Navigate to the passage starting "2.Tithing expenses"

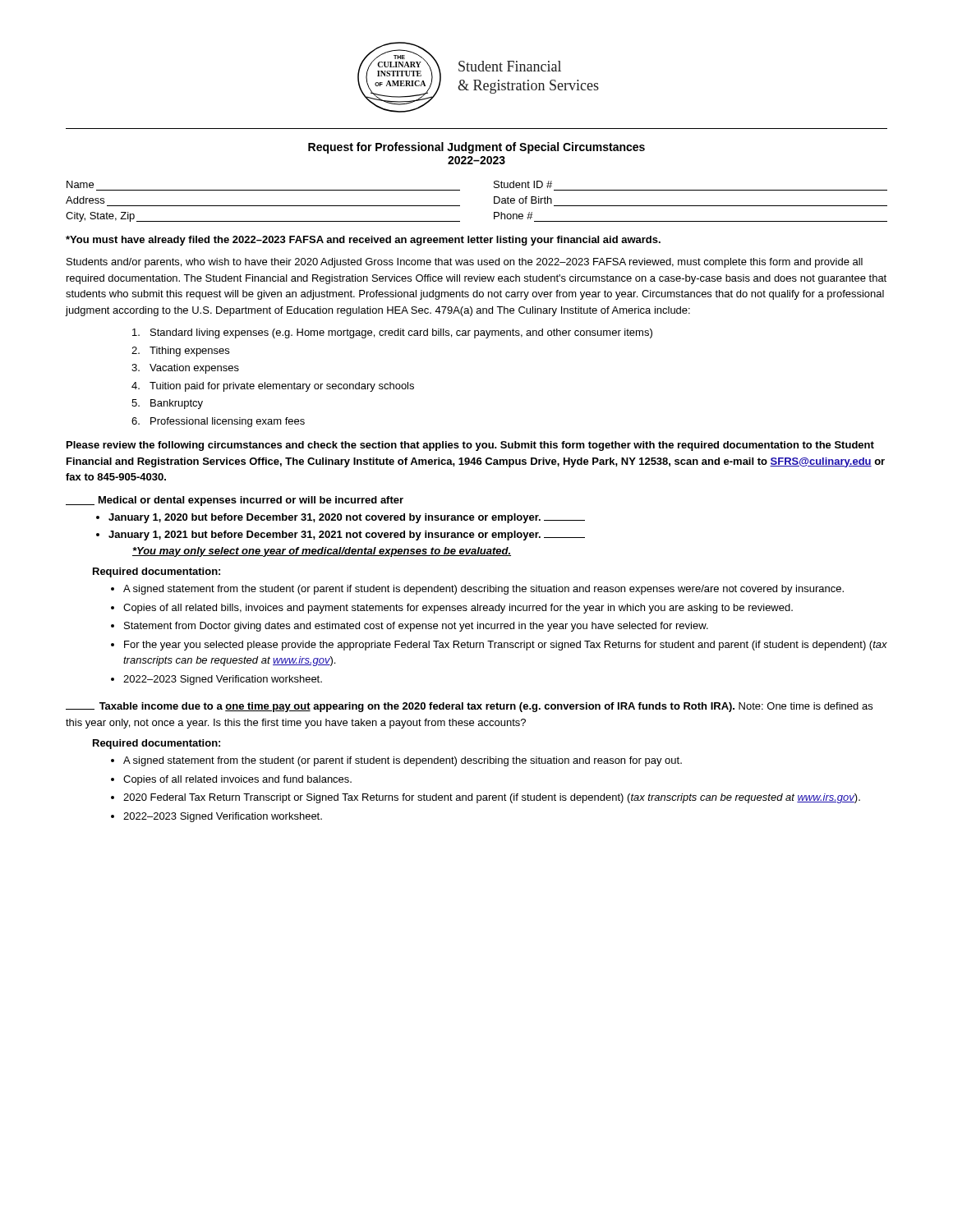point(180,352)
